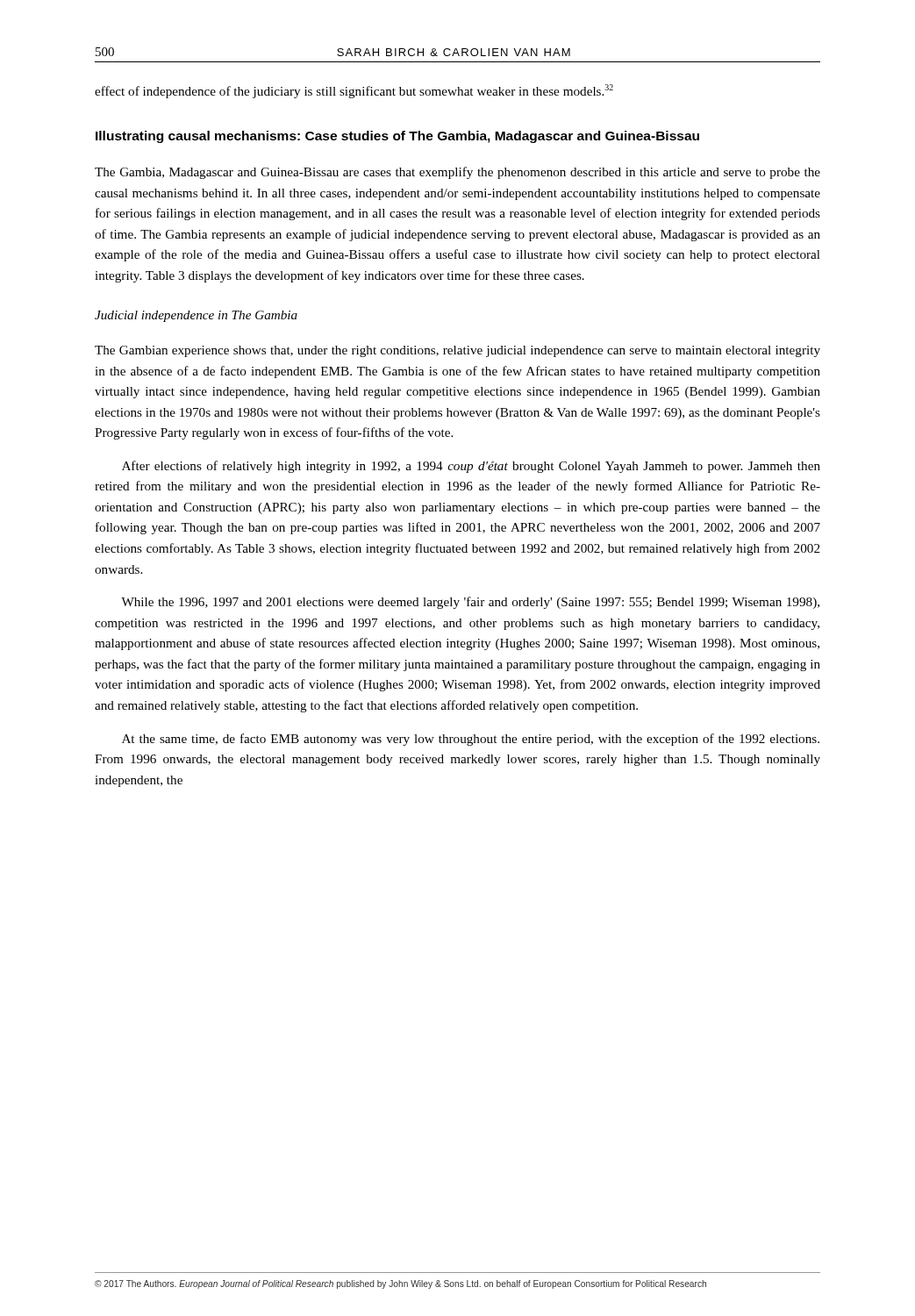
Task: Navigate to the text starting "Illustrating causal mechanisms: Case studies of"
Action: pyautogui.click(x=397, y=135)
